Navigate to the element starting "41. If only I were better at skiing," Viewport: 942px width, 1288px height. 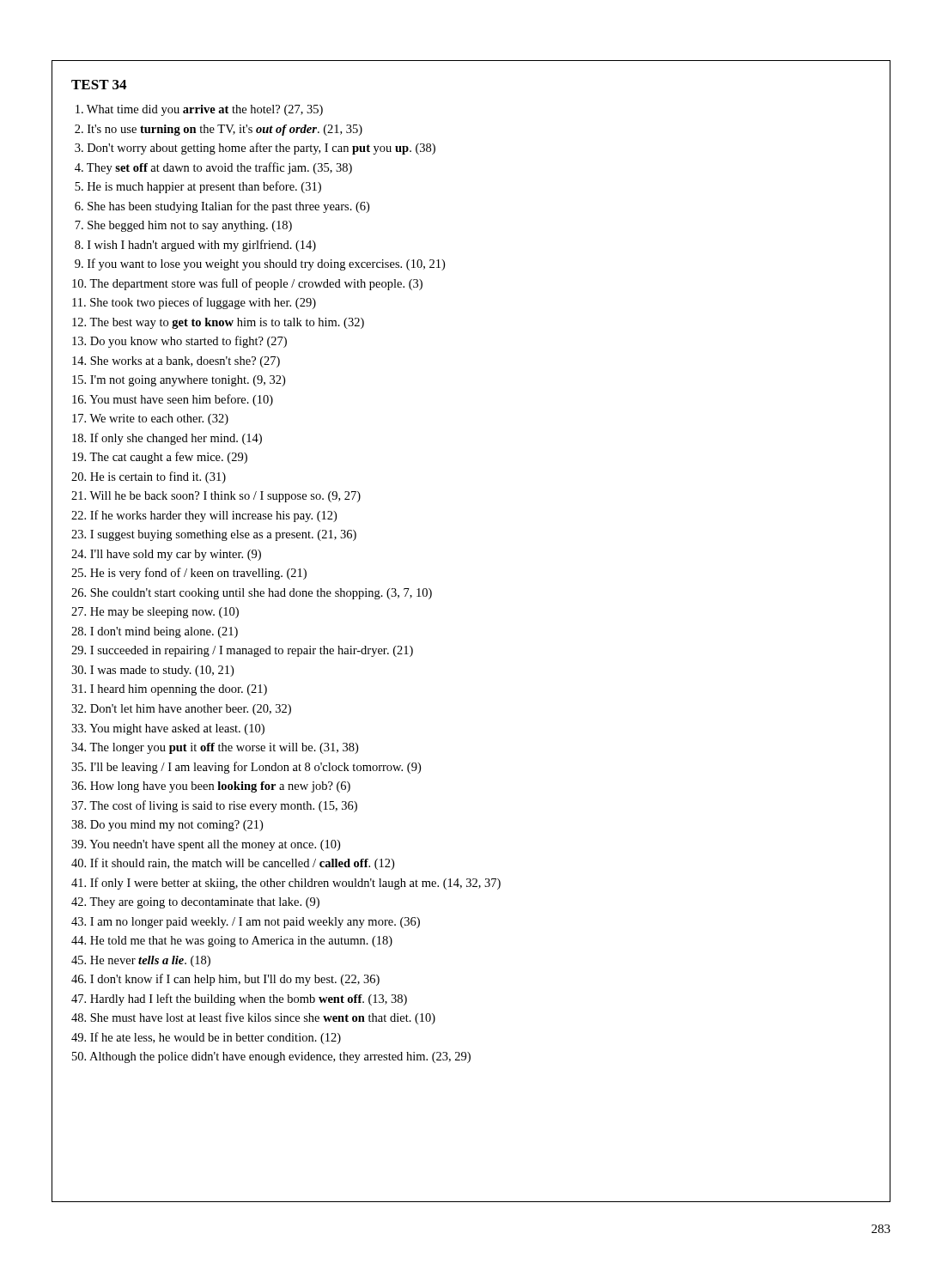click(x=286, y=882)
